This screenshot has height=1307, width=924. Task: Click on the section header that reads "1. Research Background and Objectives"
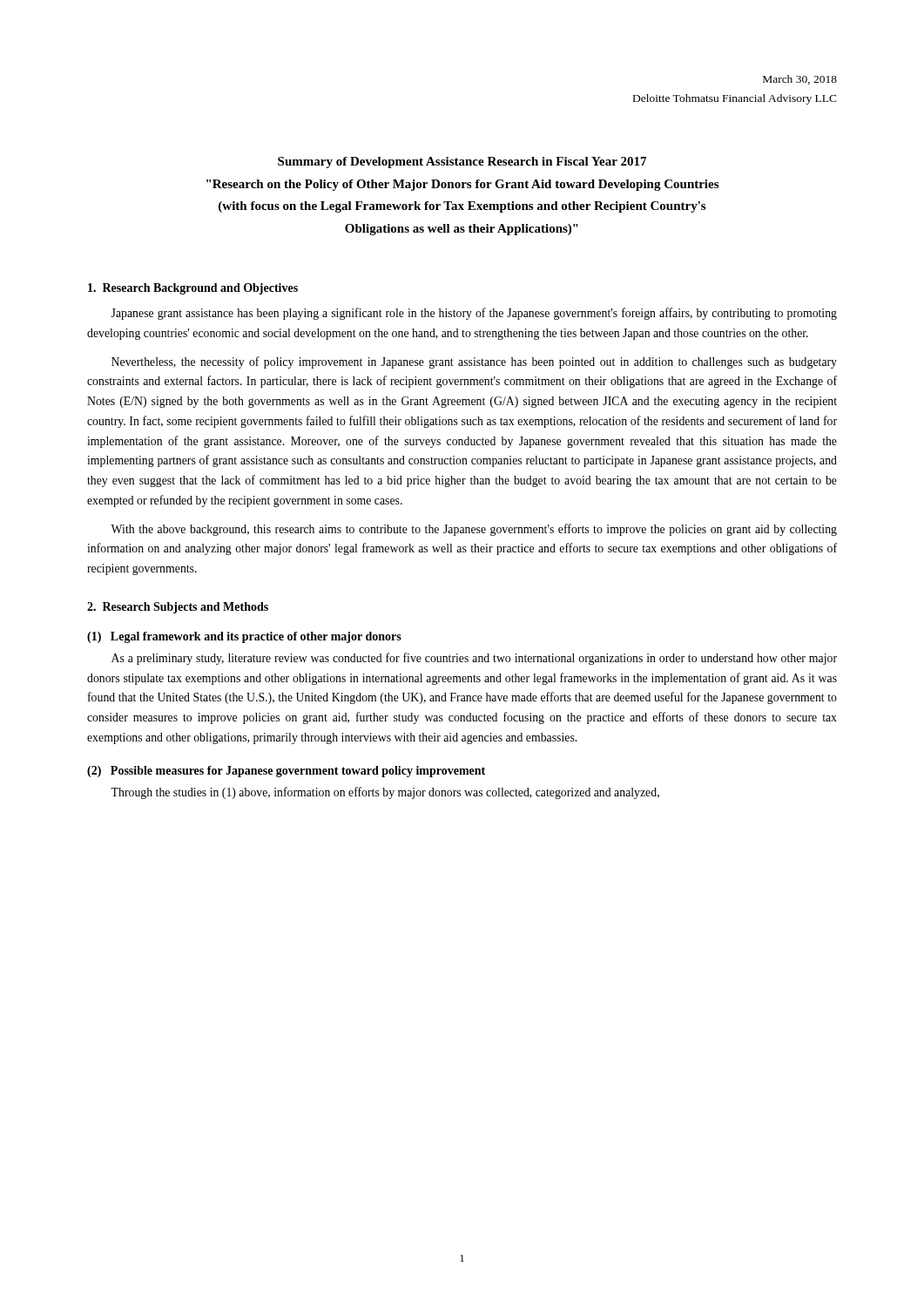193,288
